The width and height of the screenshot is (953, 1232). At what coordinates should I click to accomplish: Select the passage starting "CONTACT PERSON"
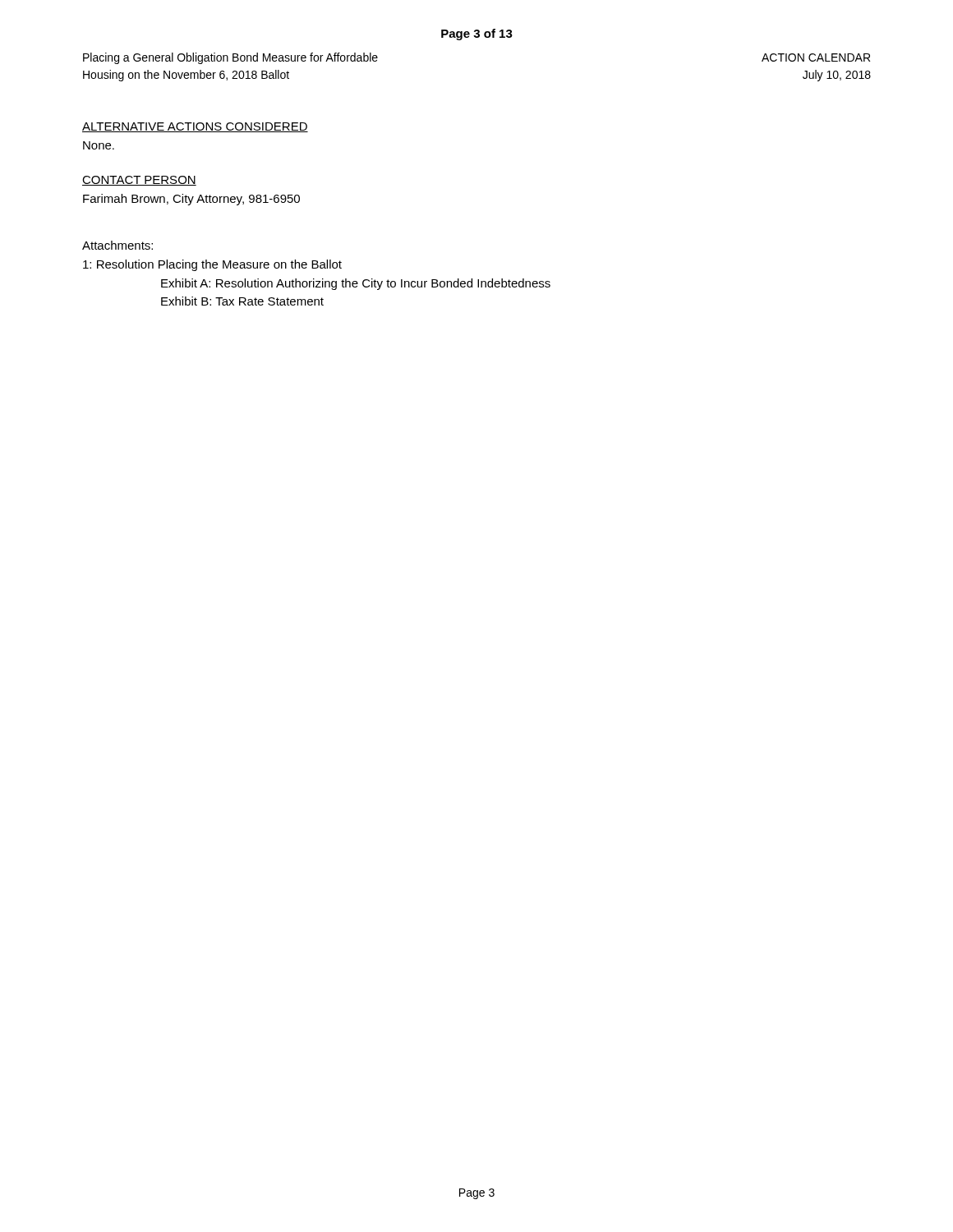[x=139, y=179]
